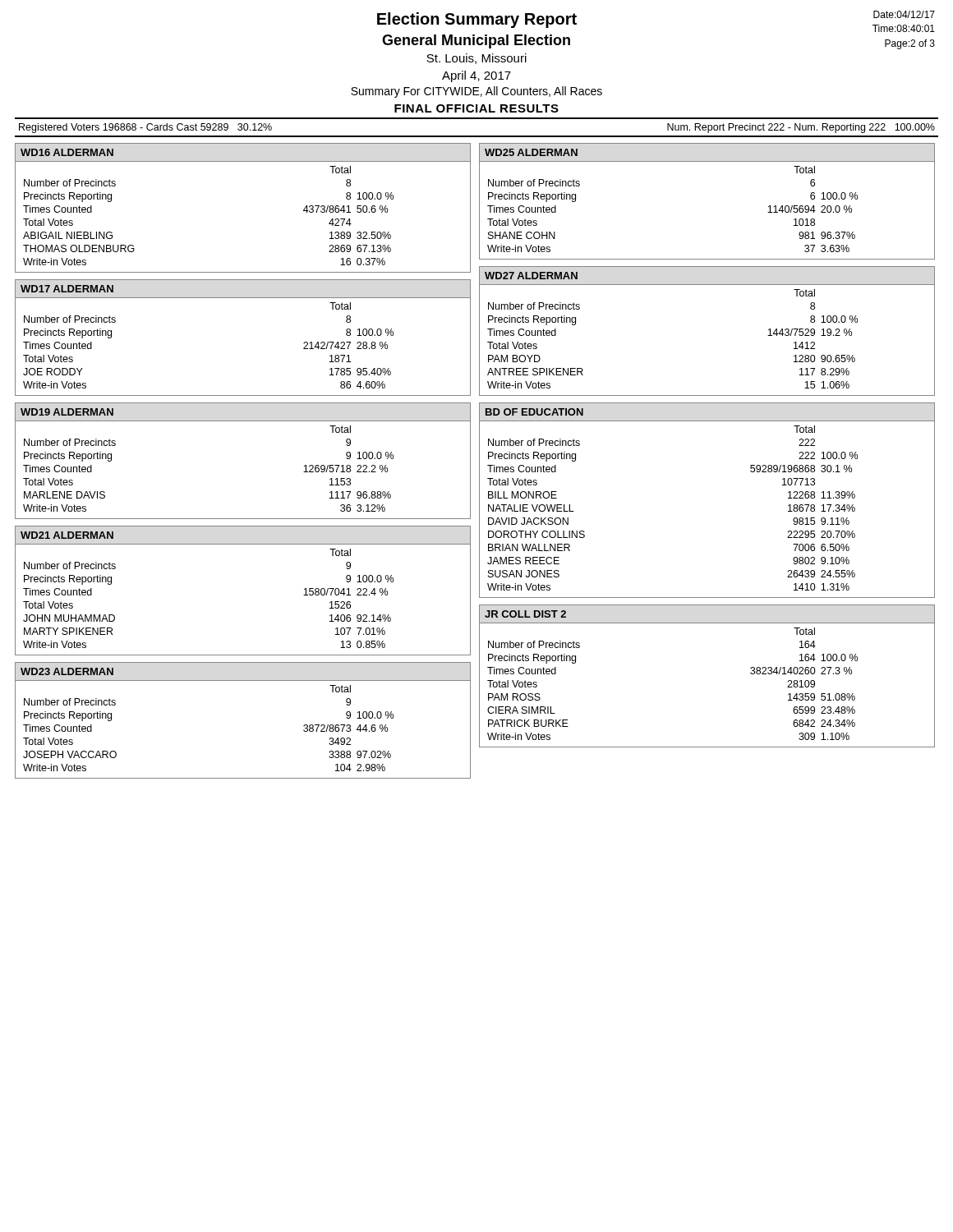Locate the text starting "Registered Voters 196868"
Image resolution: width=953 pixels, height=1232 pixels.
pos(476,127)
